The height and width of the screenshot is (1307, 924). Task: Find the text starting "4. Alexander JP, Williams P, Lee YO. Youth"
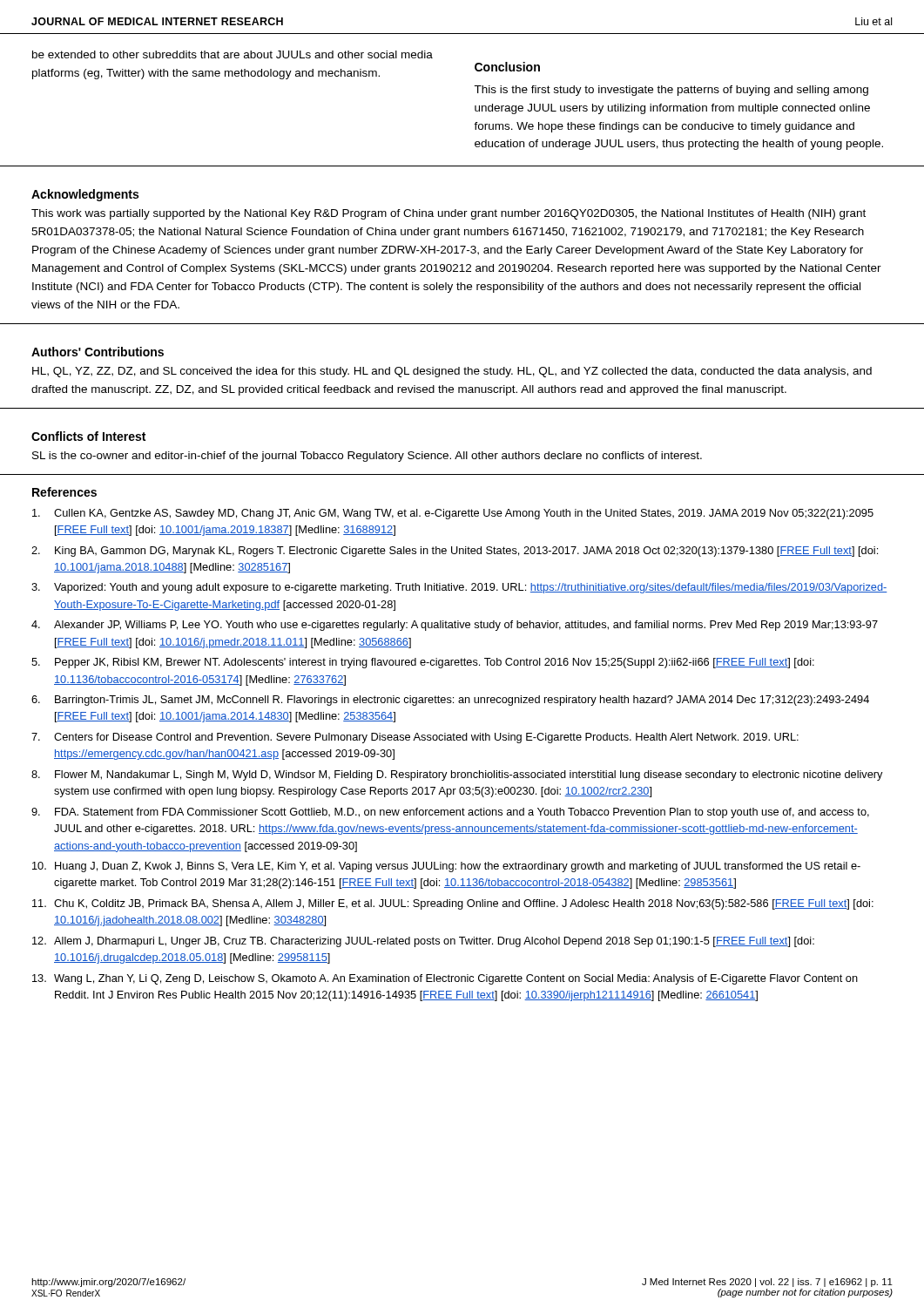click(462, 633)
